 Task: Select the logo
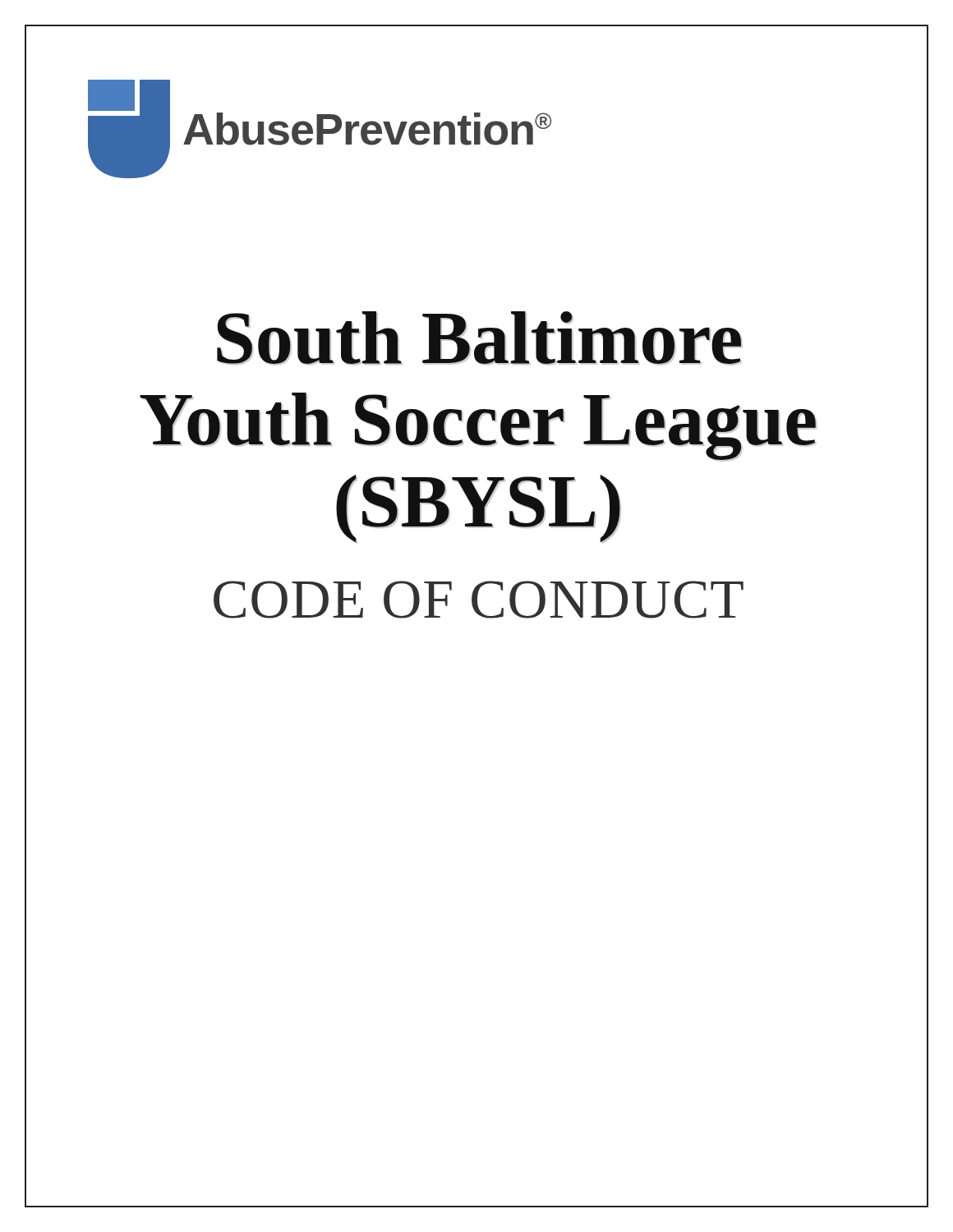coord(317,129)
